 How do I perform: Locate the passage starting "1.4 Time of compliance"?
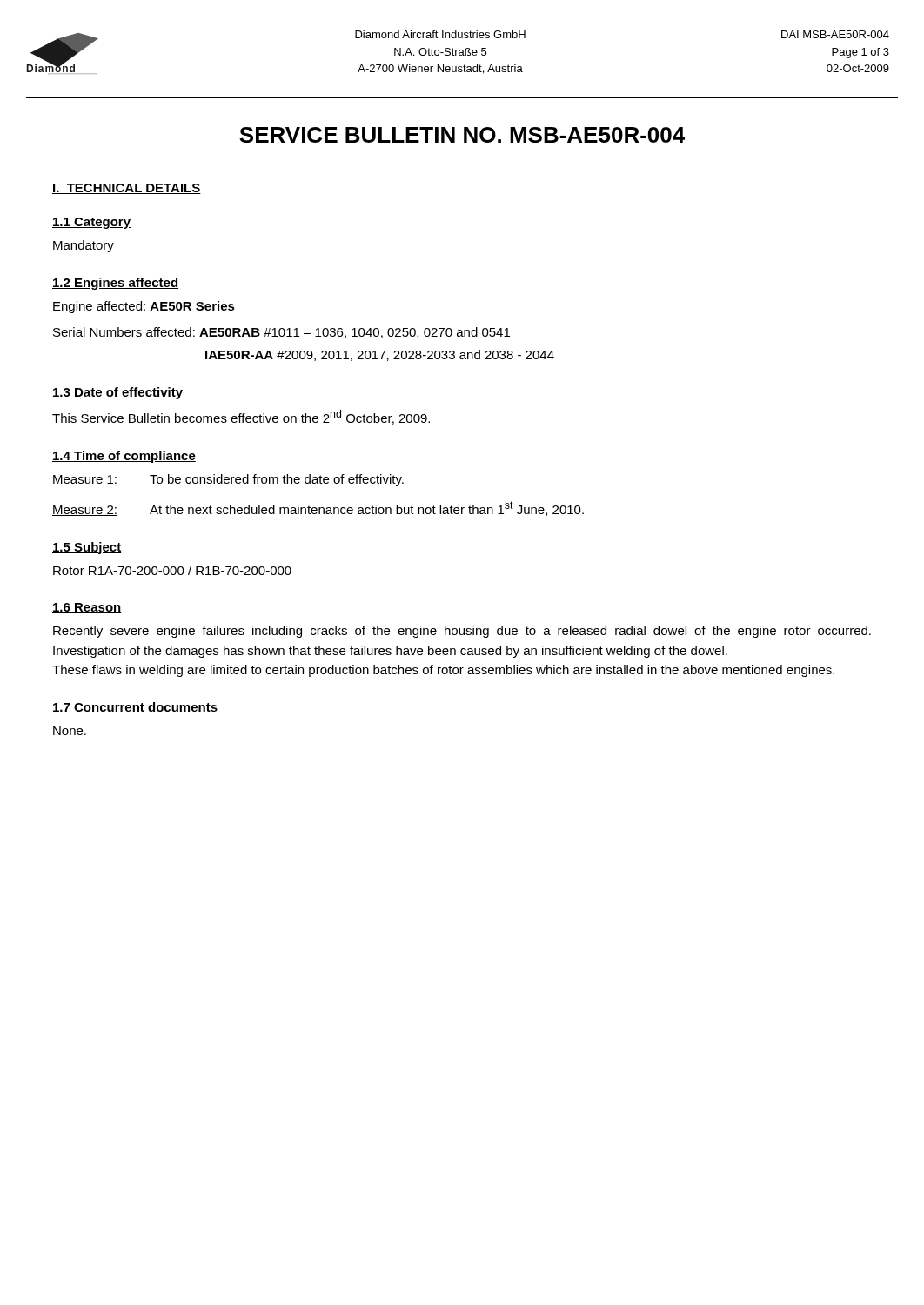(124, 455)
